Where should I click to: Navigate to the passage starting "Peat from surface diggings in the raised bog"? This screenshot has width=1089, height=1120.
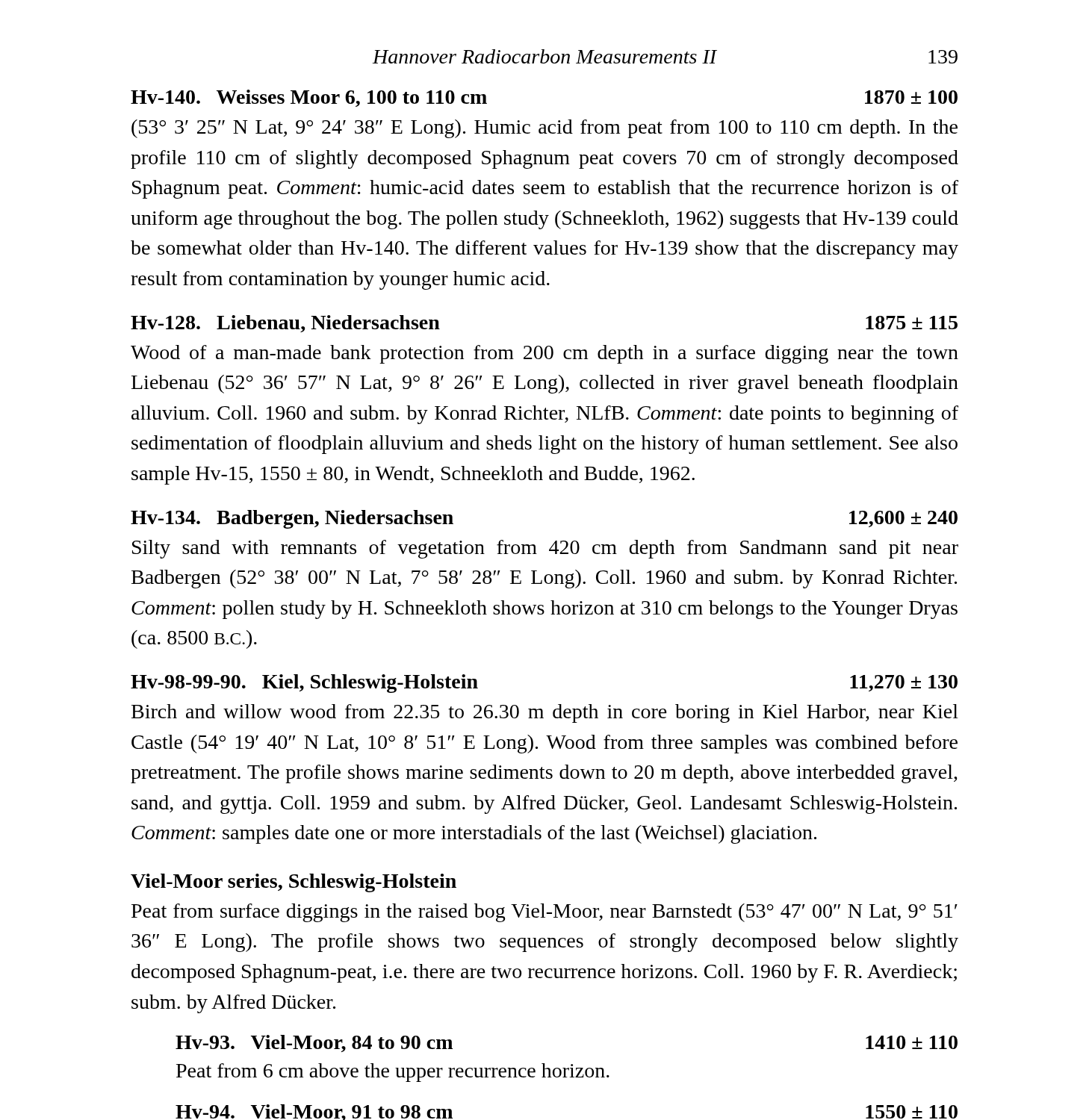[x=544, y=956]
